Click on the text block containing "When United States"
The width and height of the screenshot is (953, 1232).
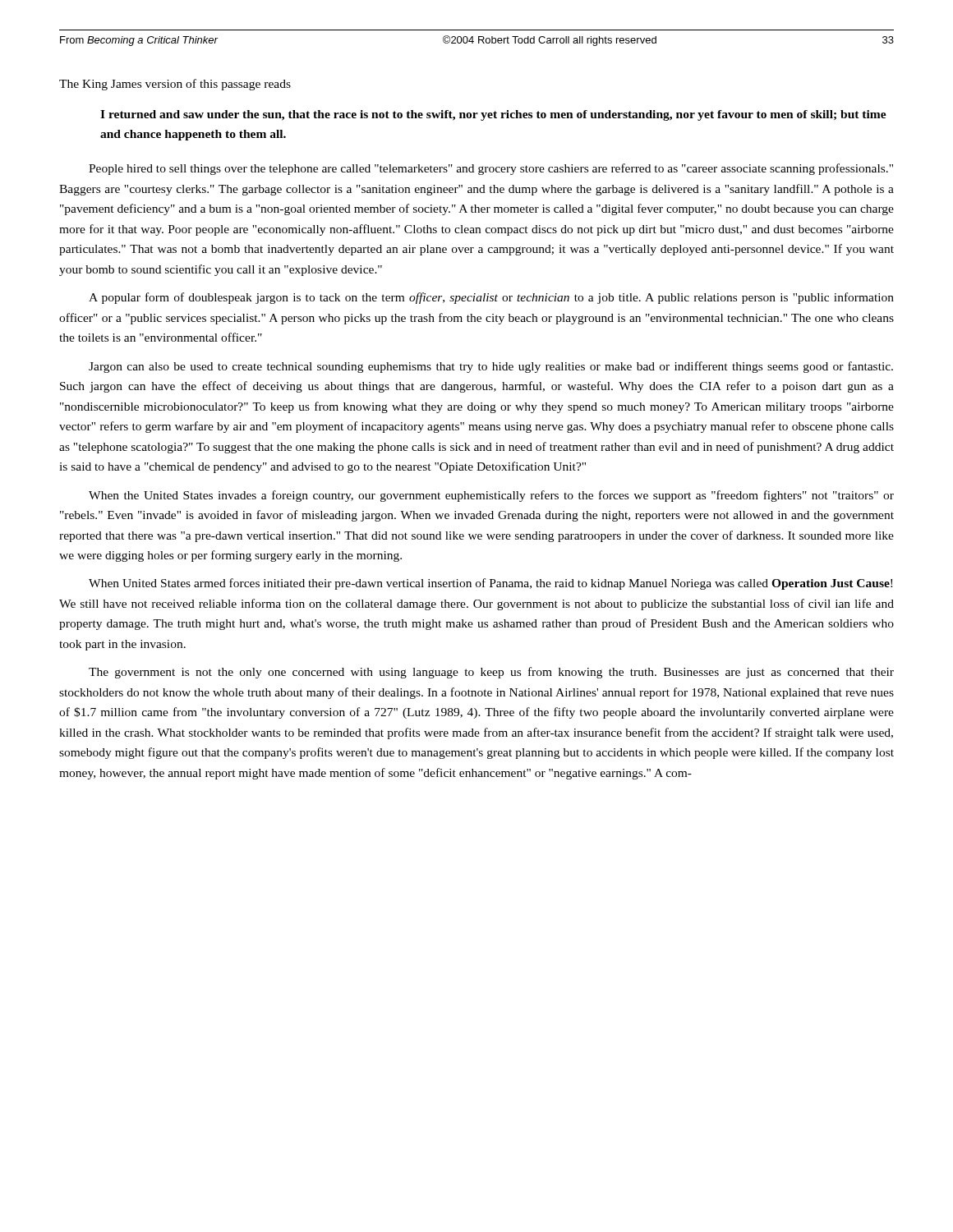(x=476, y=613)
